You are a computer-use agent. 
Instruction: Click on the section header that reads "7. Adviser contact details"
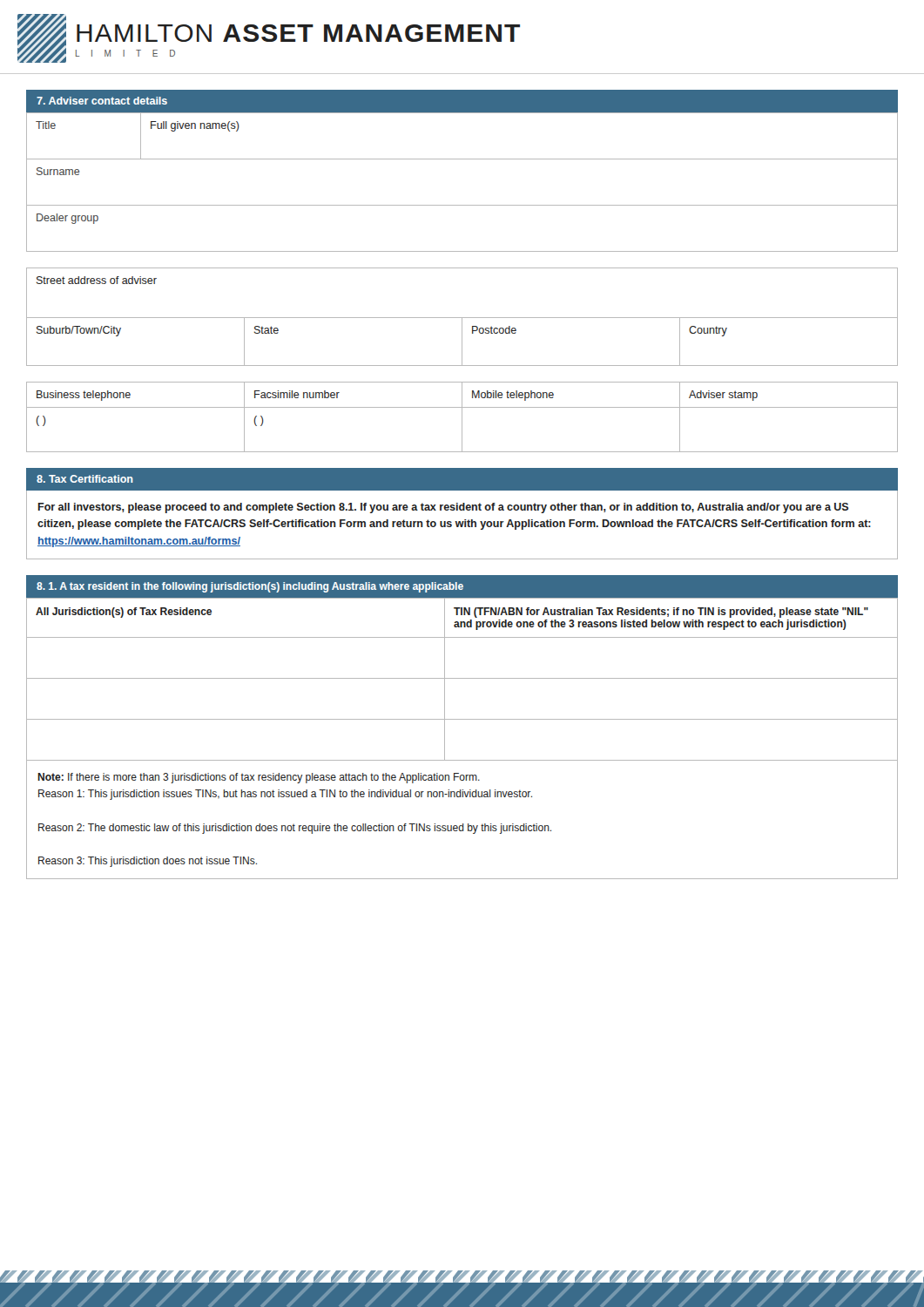click(462, 101)
